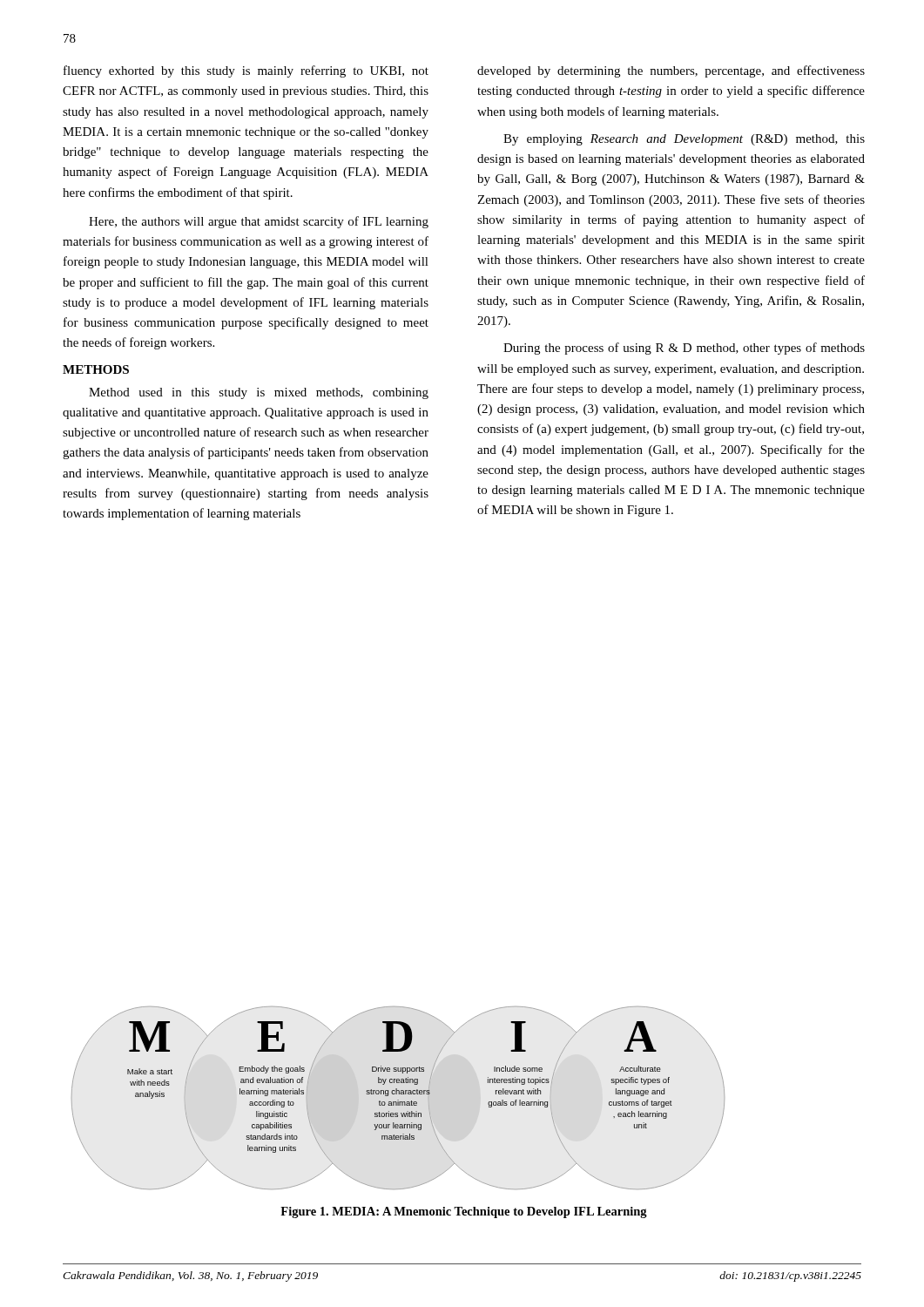The width and height of the screenshot is (924, 1307).
Task: Find the infographic
Action: pyautogui.click(x=464, y=1100)
